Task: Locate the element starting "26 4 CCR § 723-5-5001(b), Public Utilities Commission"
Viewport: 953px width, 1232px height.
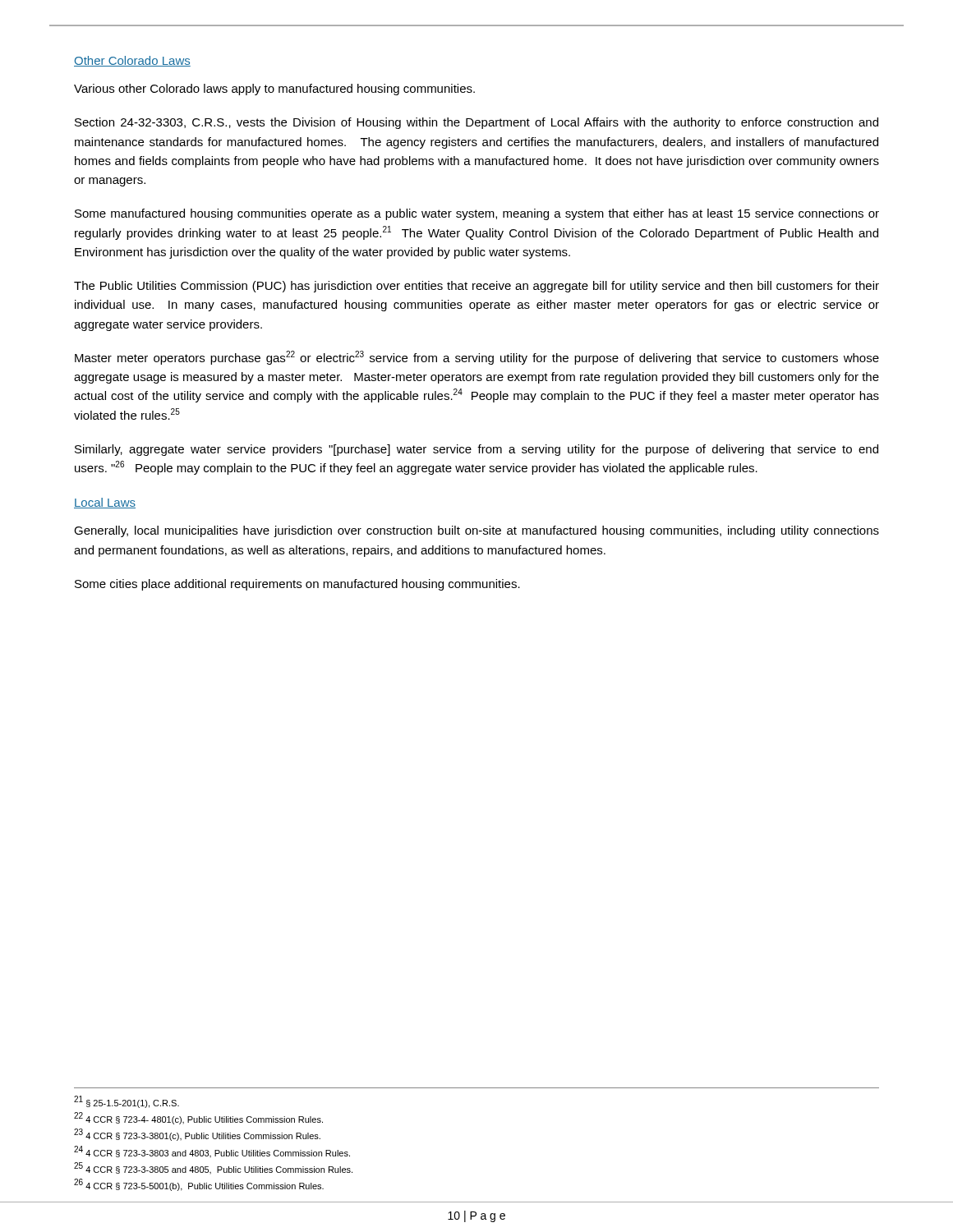Action: pyautogui.click(x=199, y=1184)
